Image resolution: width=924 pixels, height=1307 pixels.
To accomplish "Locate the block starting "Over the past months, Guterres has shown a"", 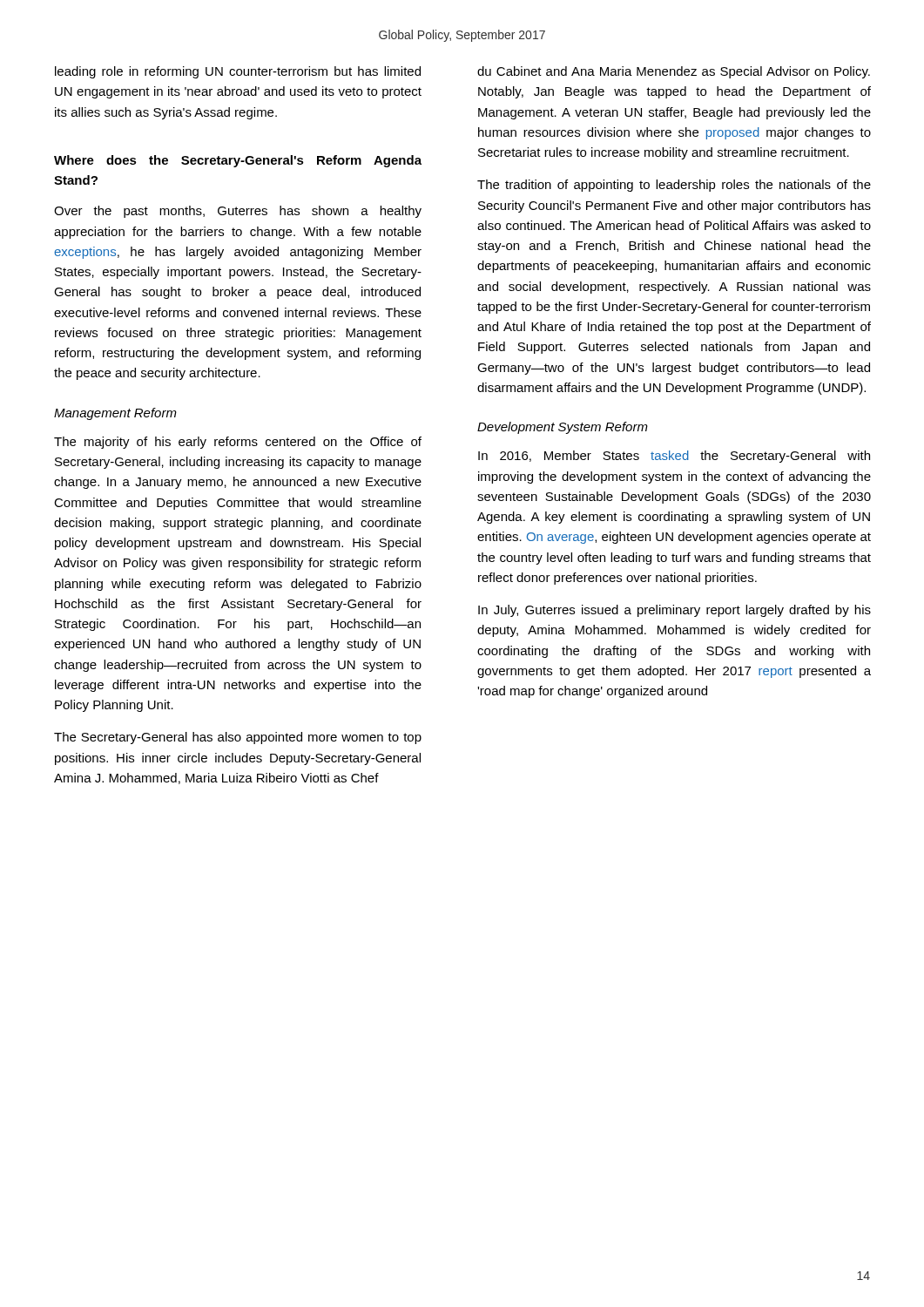I will coord(238,292).
